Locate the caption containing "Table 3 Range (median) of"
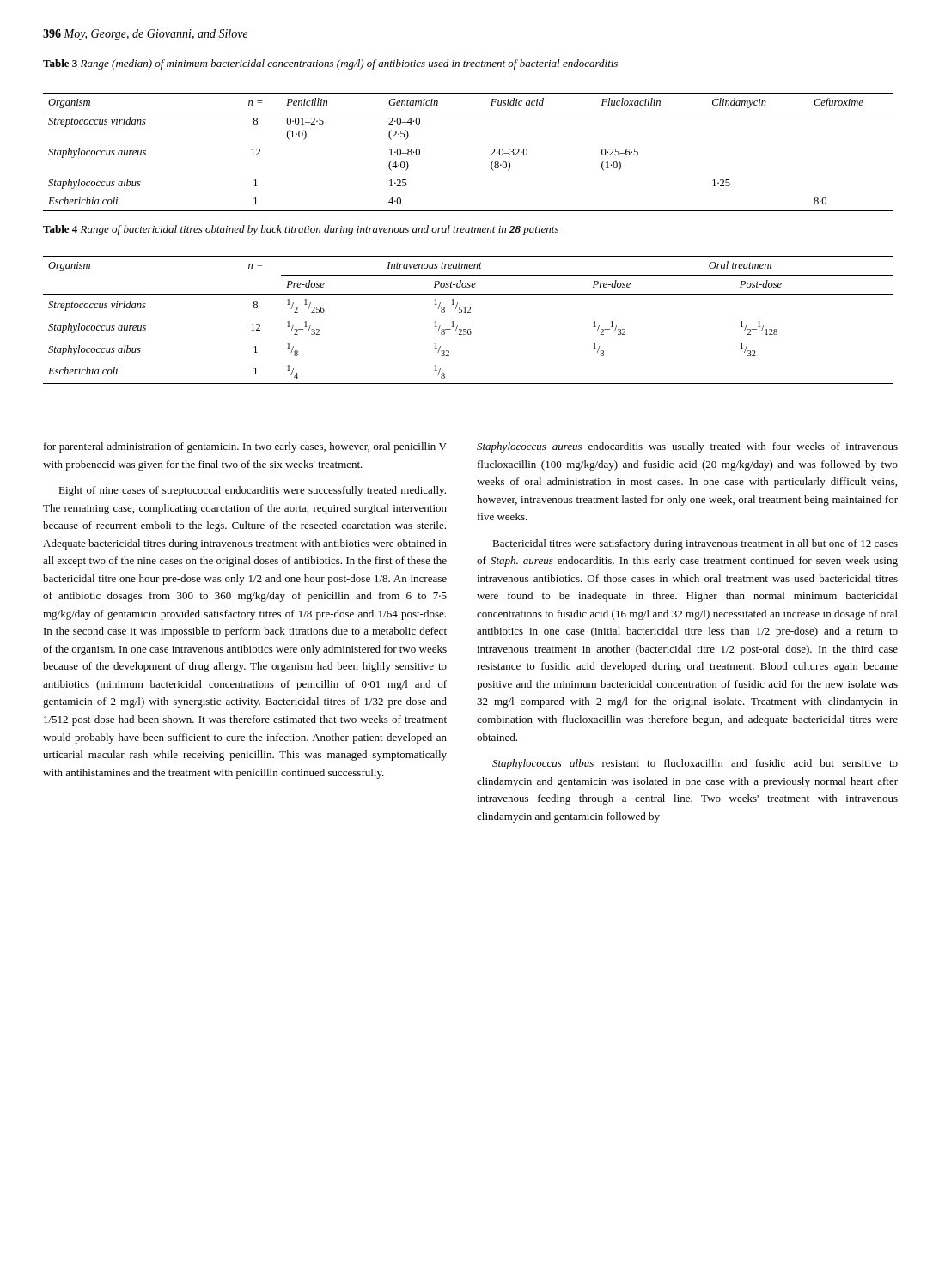The height and width of the screenshot is (1288, 945). coord(331,63)
